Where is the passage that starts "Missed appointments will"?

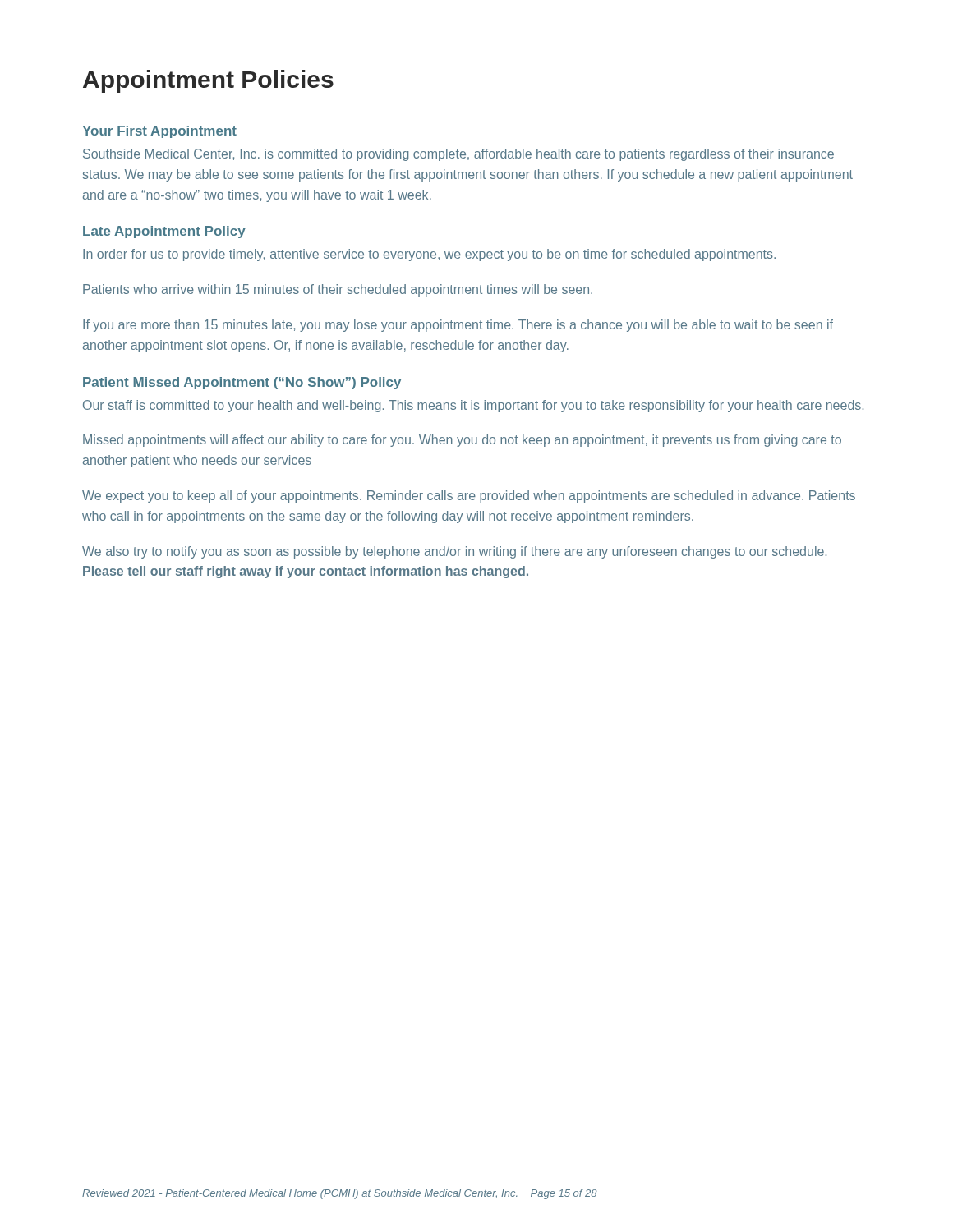pyautogui.click(x=462, y=450)
